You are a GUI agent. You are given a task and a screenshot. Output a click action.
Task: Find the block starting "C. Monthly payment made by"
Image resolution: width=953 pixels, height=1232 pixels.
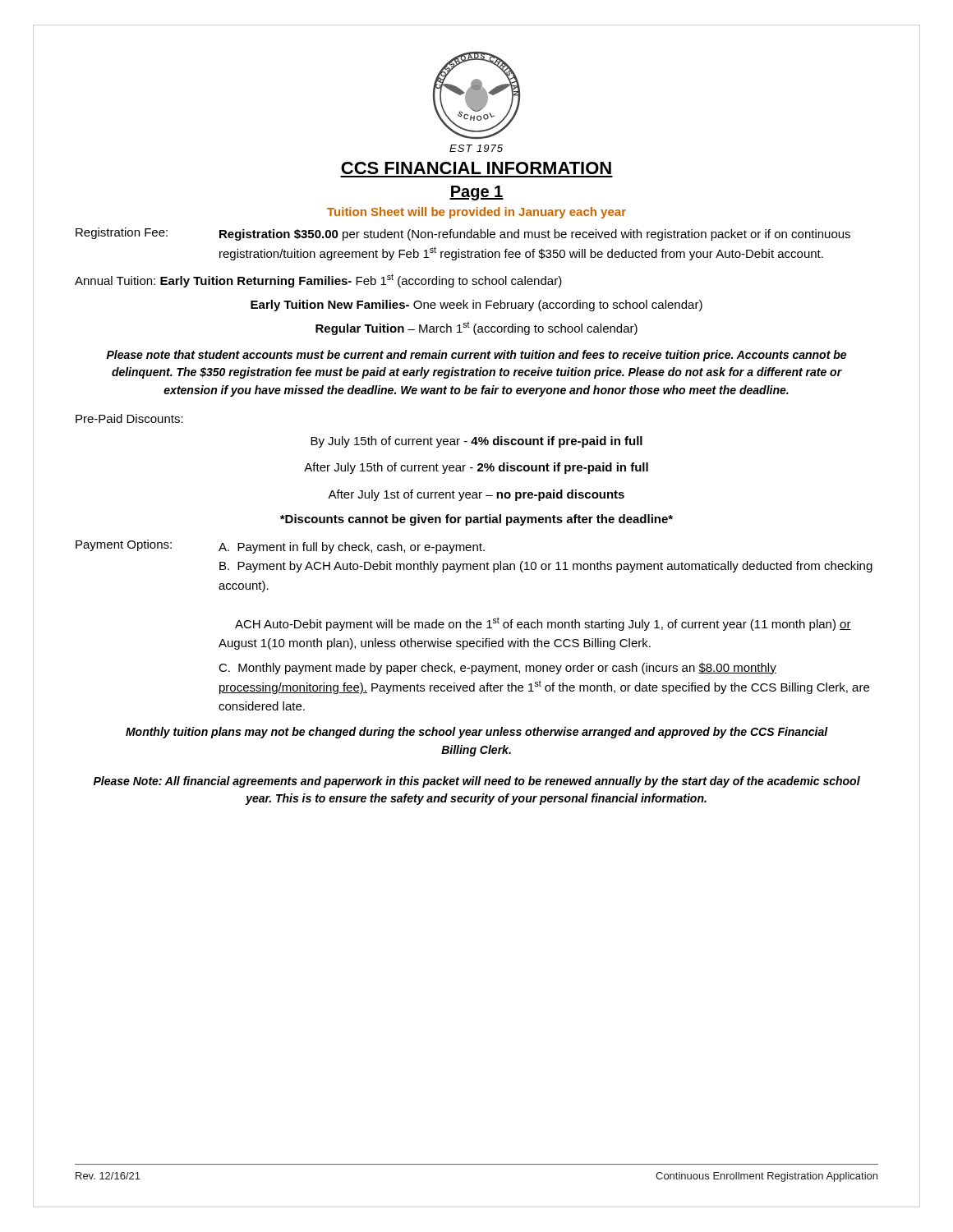[x=544, y=686]
